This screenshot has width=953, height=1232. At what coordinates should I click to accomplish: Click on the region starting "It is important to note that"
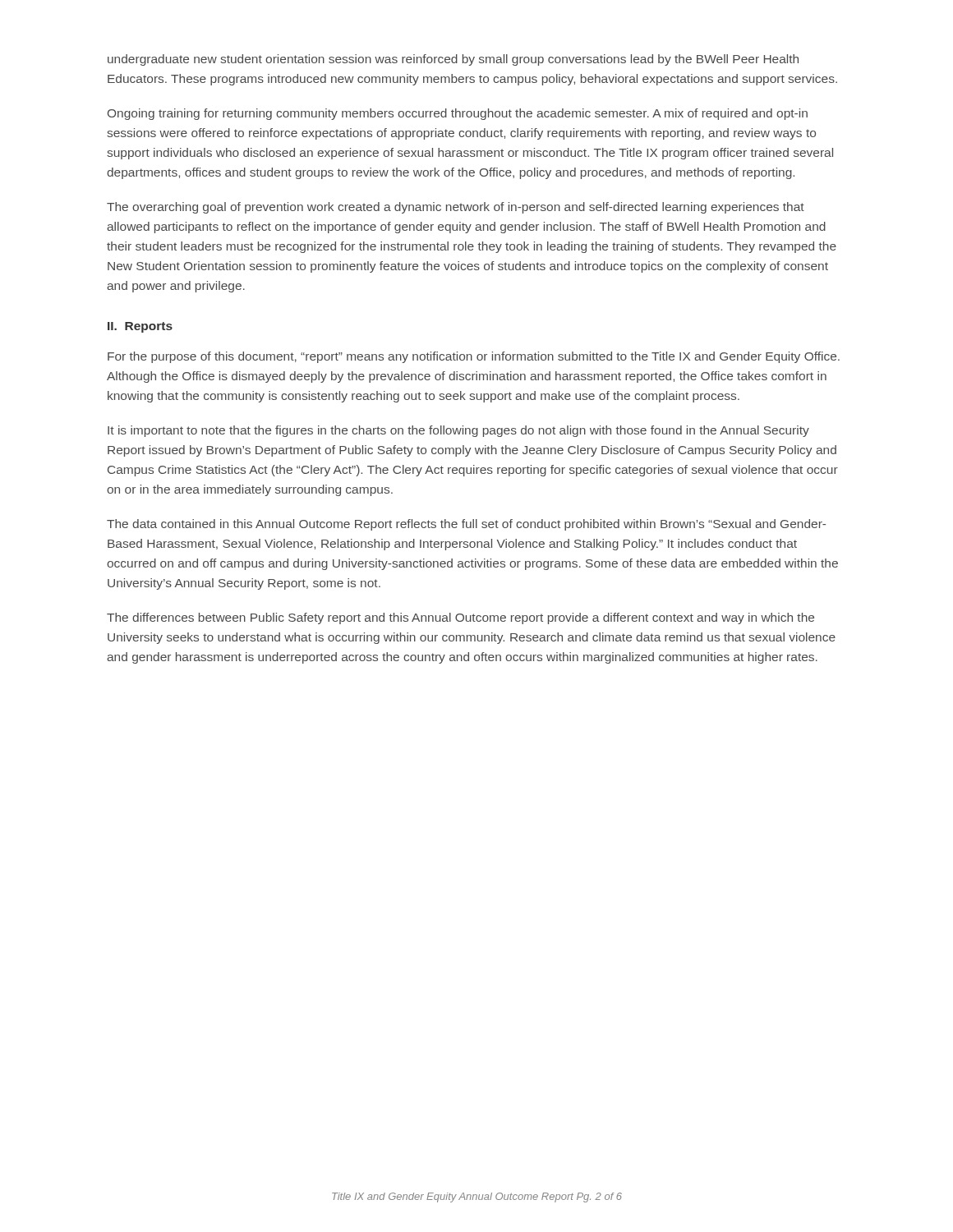472,460
